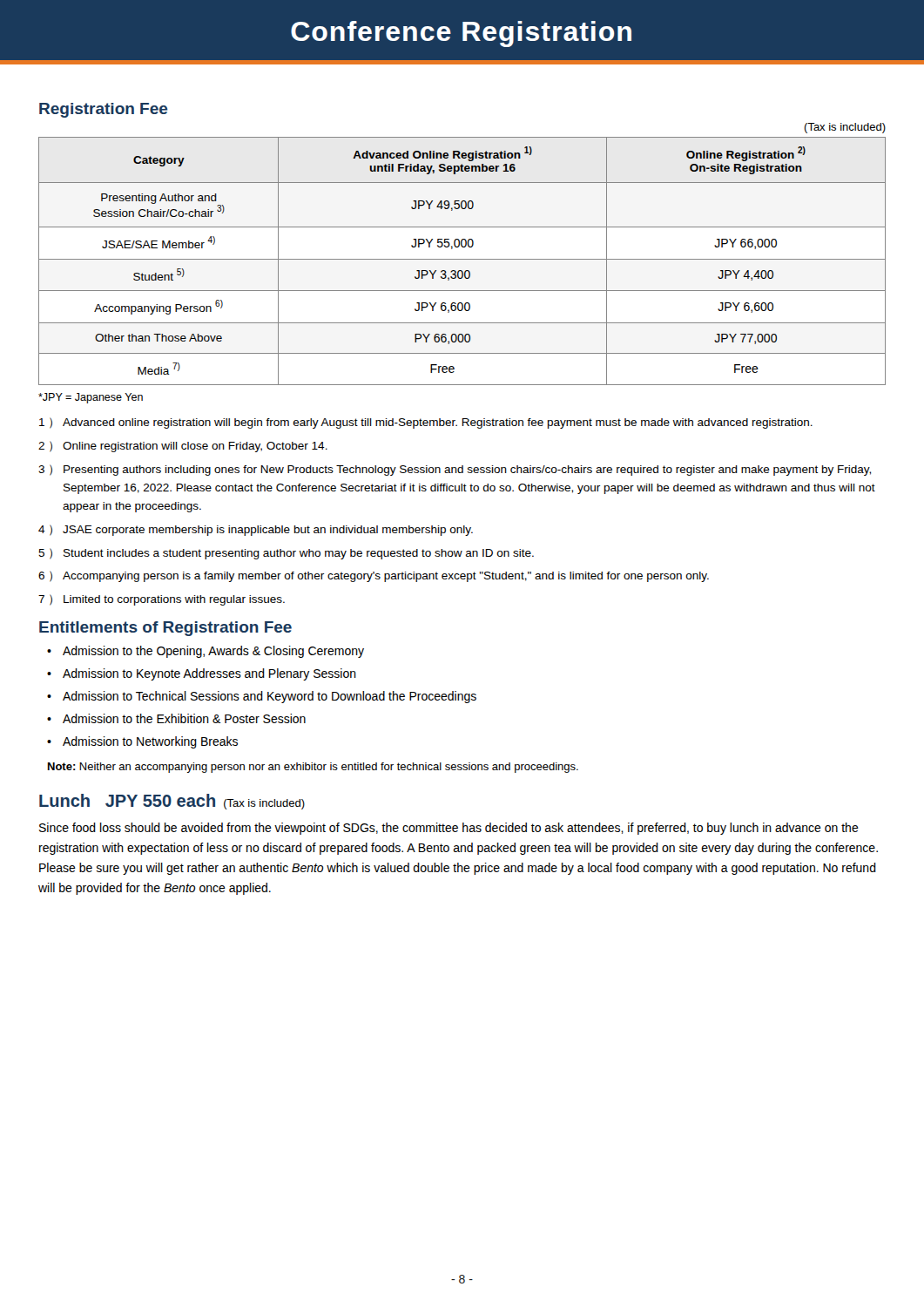Select the list item containing "5 ） Student includes a student presenting"
Image resolution: width=924 pixels, height=1307 pixels.
462,553
